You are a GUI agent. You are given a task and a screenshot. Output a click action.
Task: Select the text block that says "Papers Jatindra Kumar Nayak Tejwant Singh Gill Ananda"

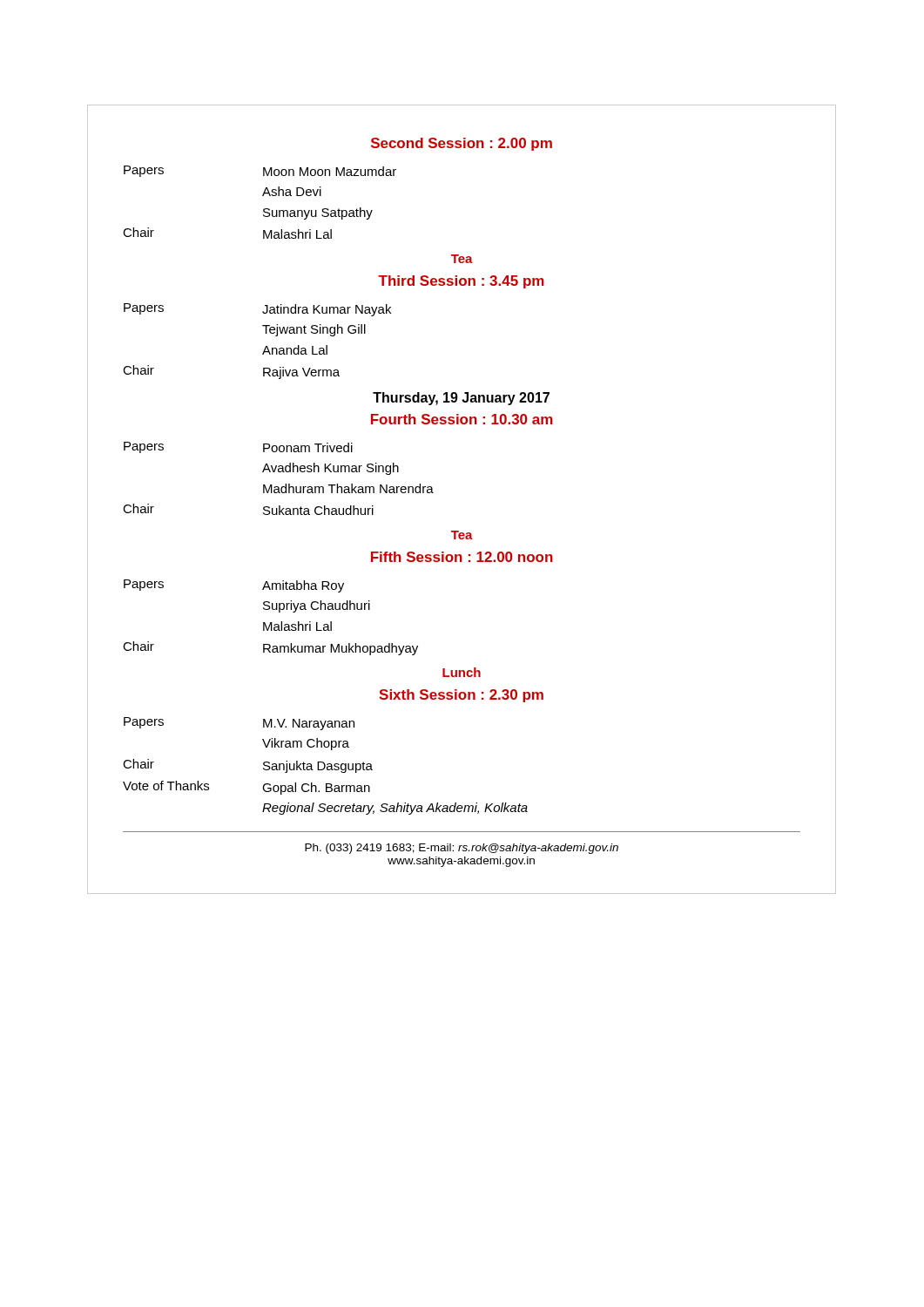138,311
